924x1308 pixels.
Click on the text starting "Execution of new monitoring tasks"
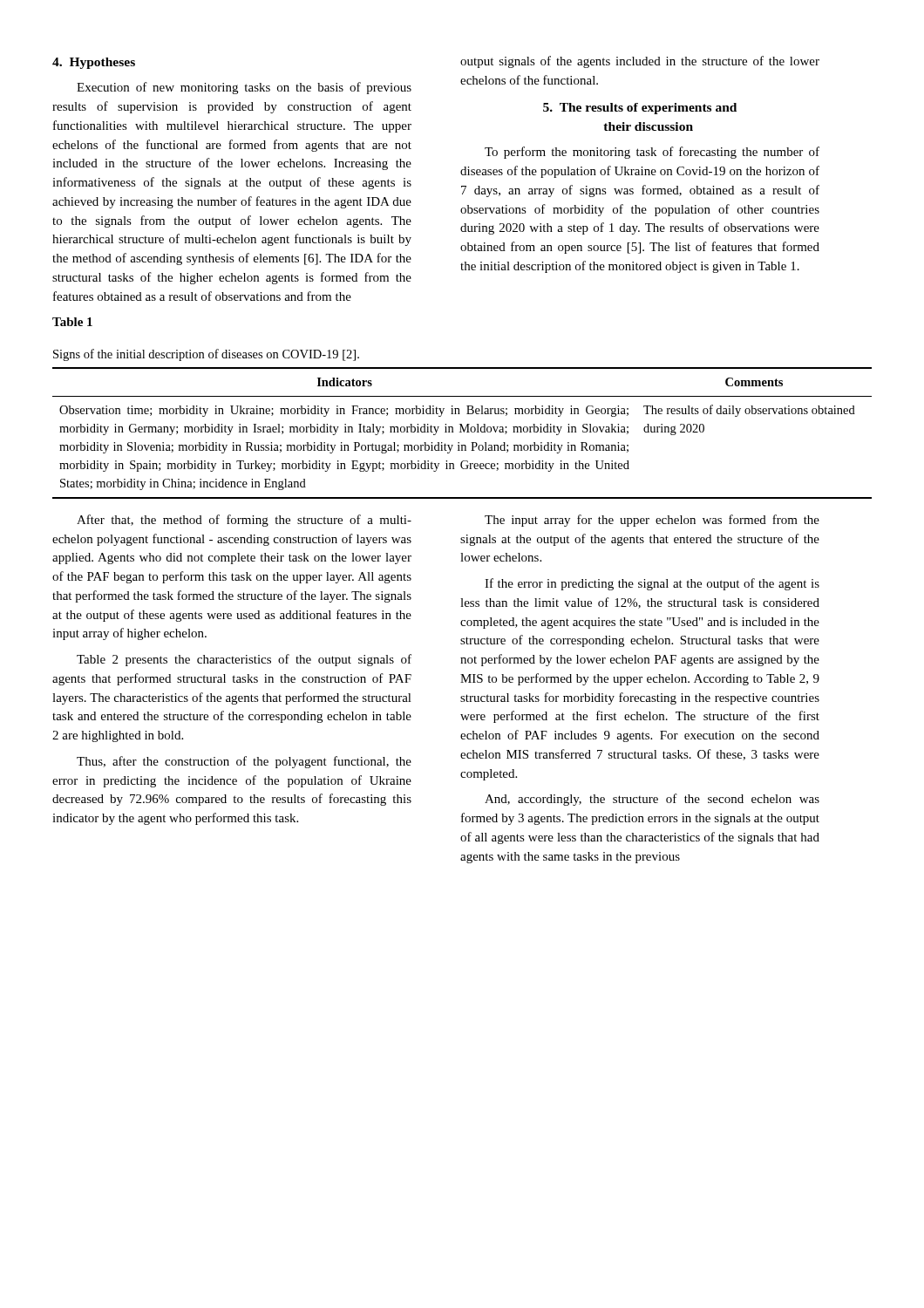coord(232,193)
